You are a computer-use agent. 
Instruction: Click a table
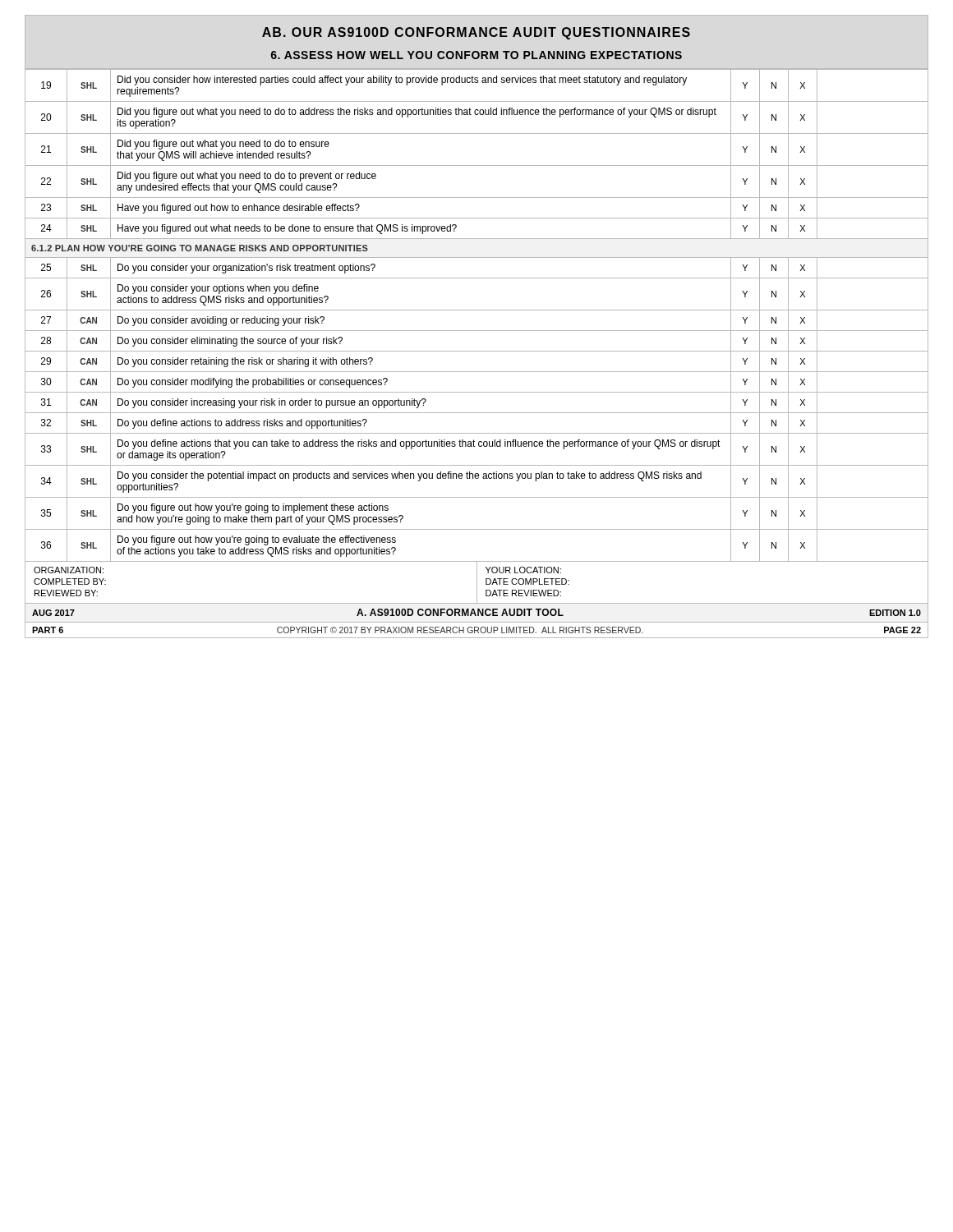(476, 315)
